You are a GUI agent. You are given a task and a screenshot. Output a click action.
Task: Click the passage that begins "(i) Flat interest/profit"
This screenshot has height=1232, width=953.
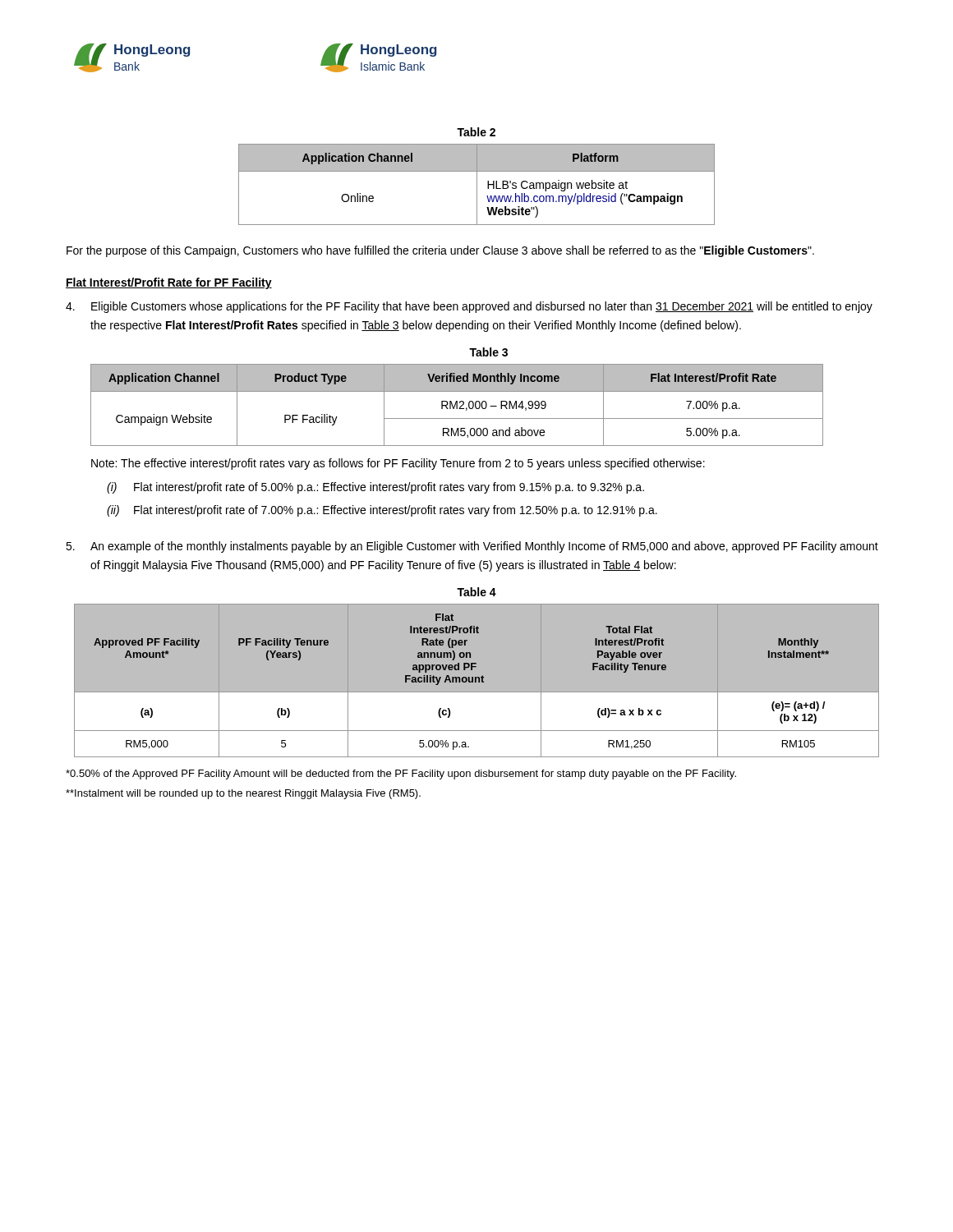click(x=376, y=487)
